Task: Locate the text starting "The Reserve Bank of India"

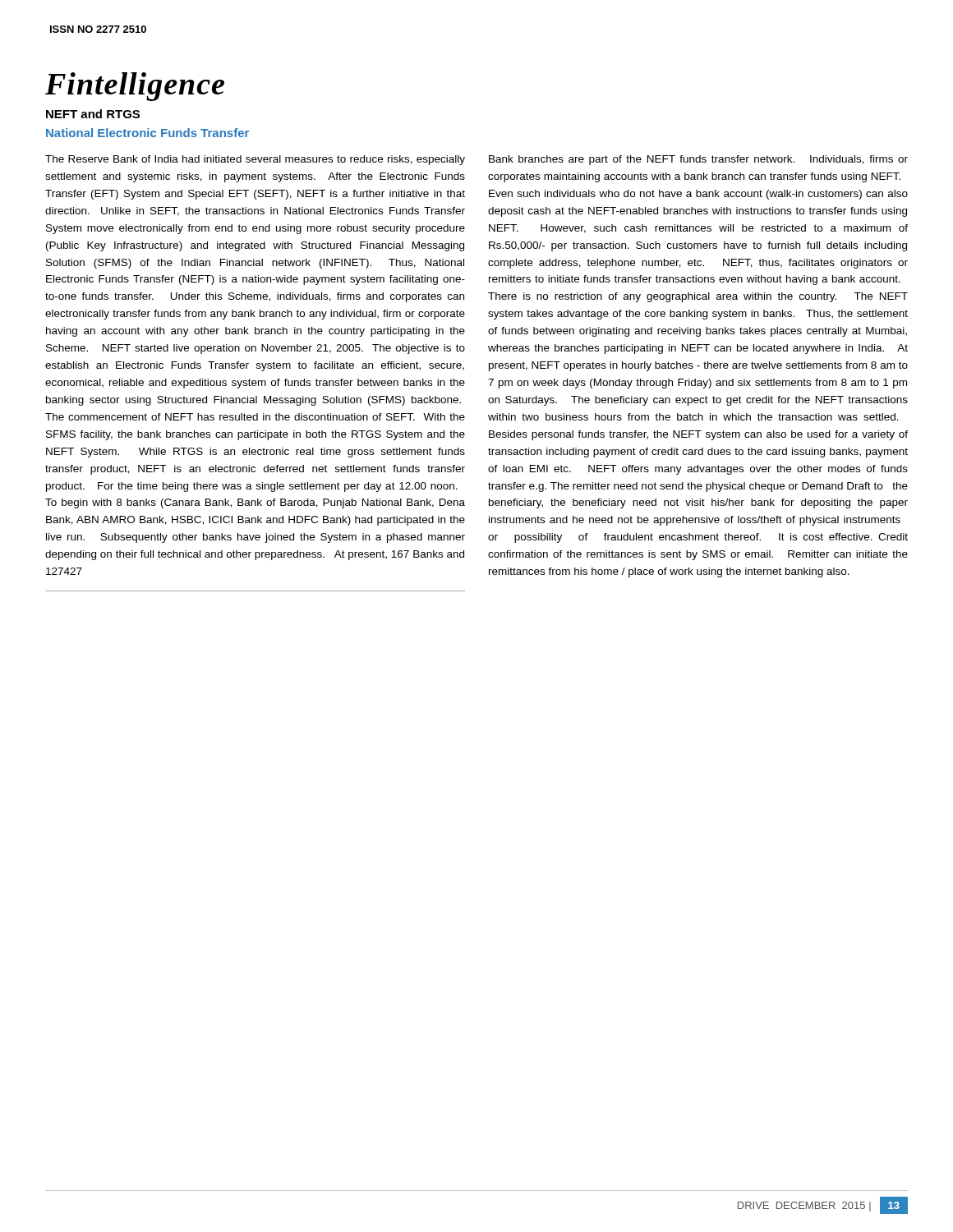Action: point(255,366)
